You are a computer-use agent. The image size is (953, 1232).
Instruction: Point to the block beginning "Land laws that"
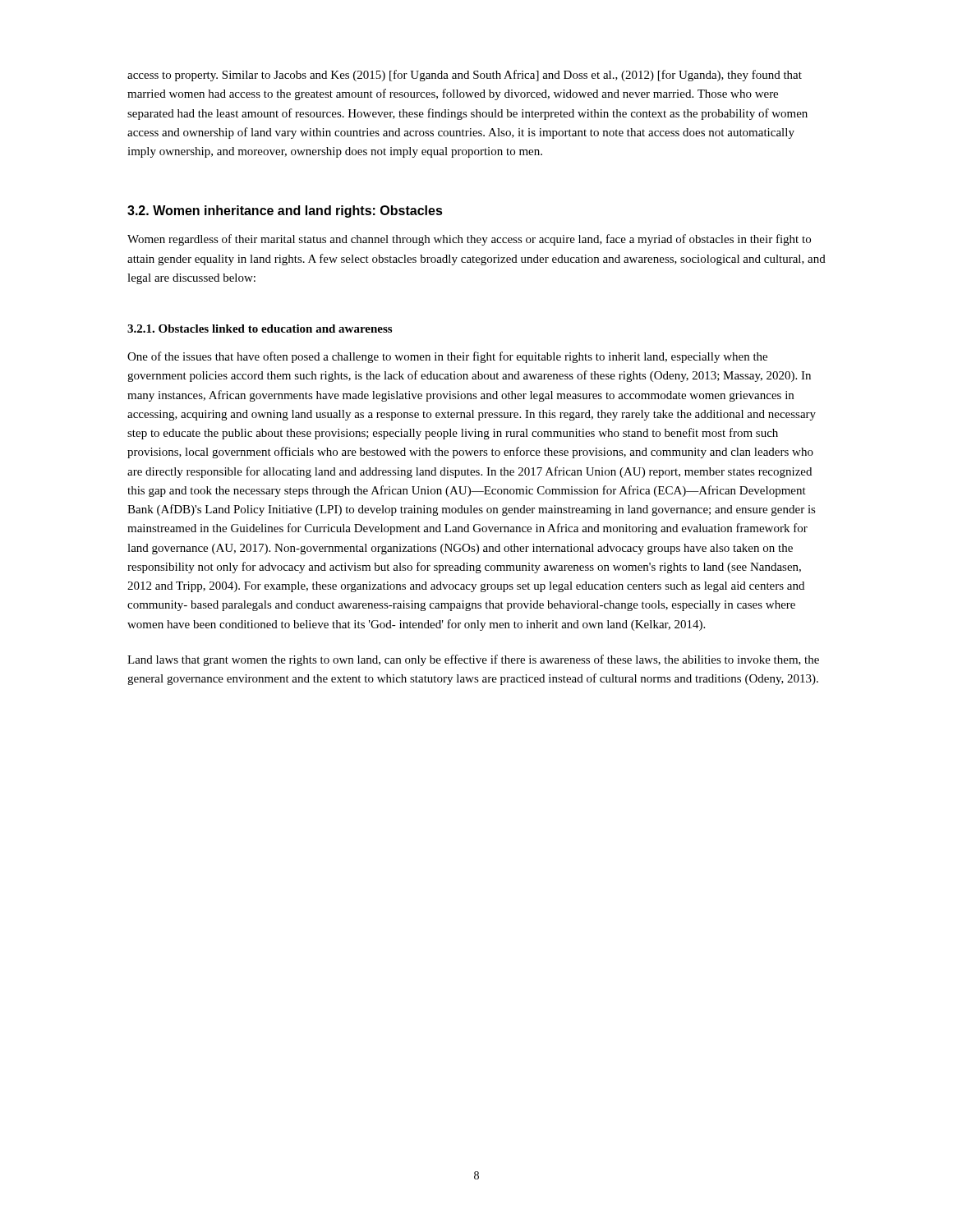[476, 669]
